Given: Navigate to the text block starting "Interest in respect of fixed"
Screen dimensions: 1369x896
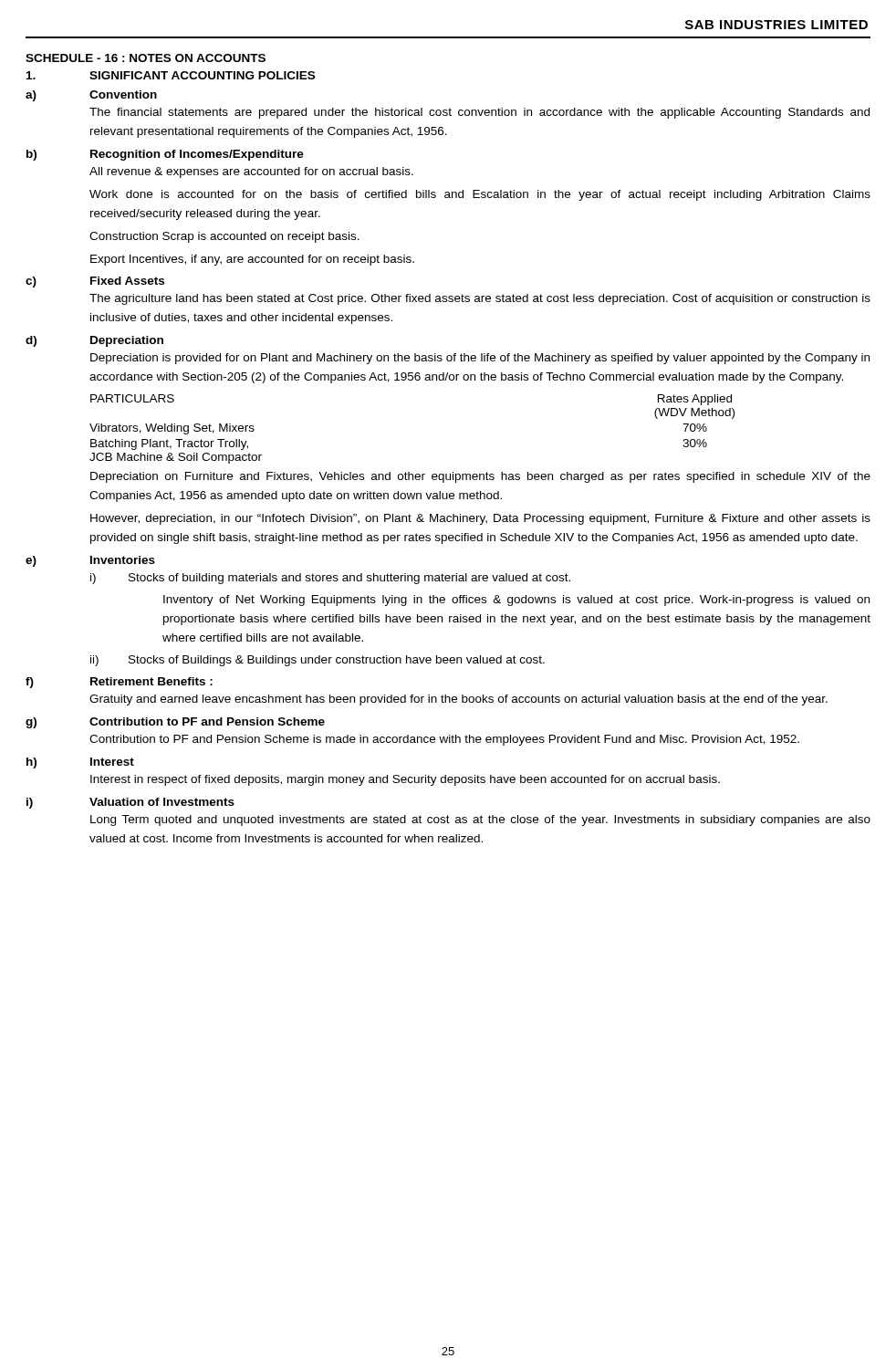Looking at the screenshot, I should point(405,779).
